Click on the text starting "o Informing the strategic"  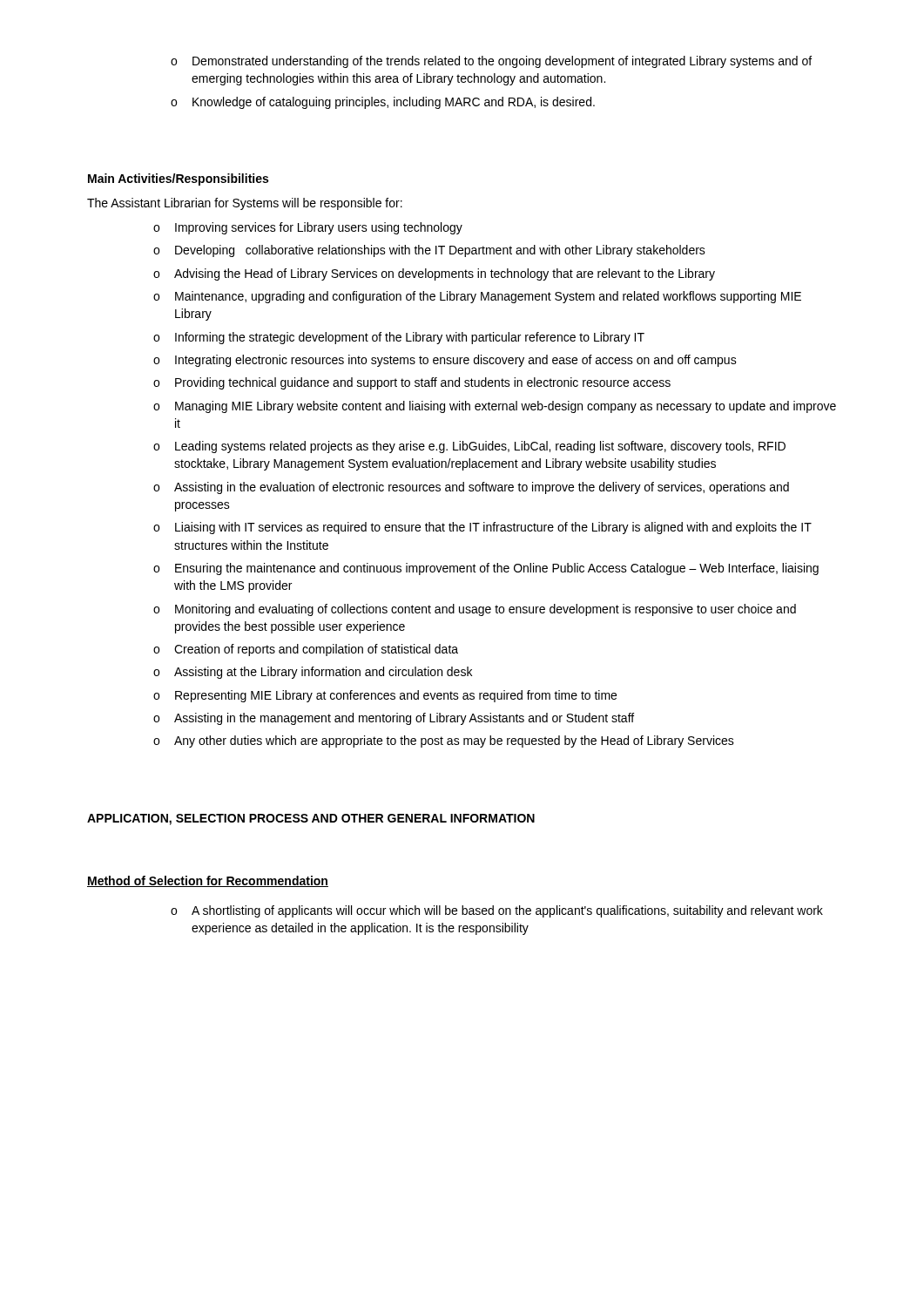point(488,337)
